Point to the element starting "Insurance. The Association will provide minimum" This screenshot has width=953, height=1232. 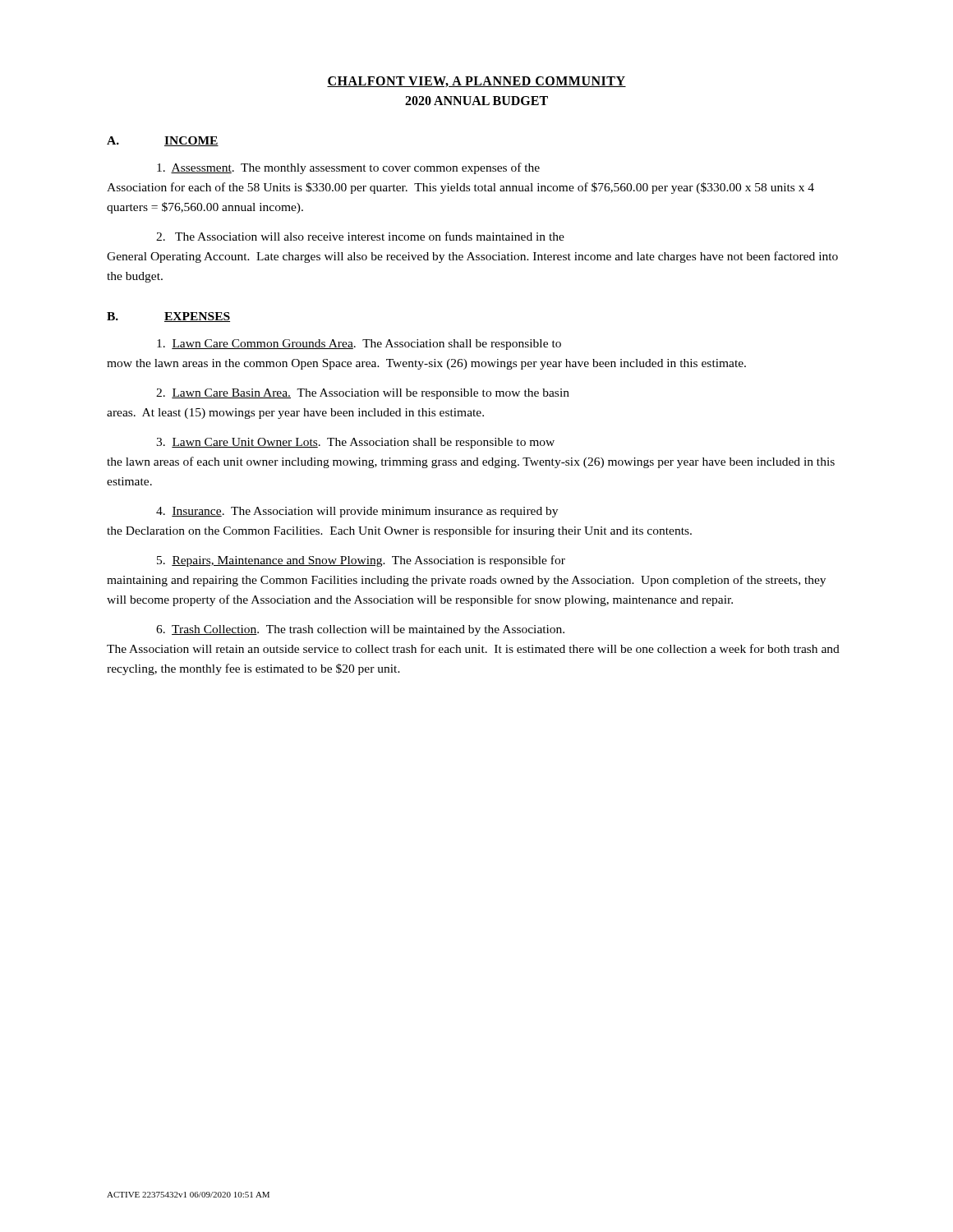click(476, 519)
